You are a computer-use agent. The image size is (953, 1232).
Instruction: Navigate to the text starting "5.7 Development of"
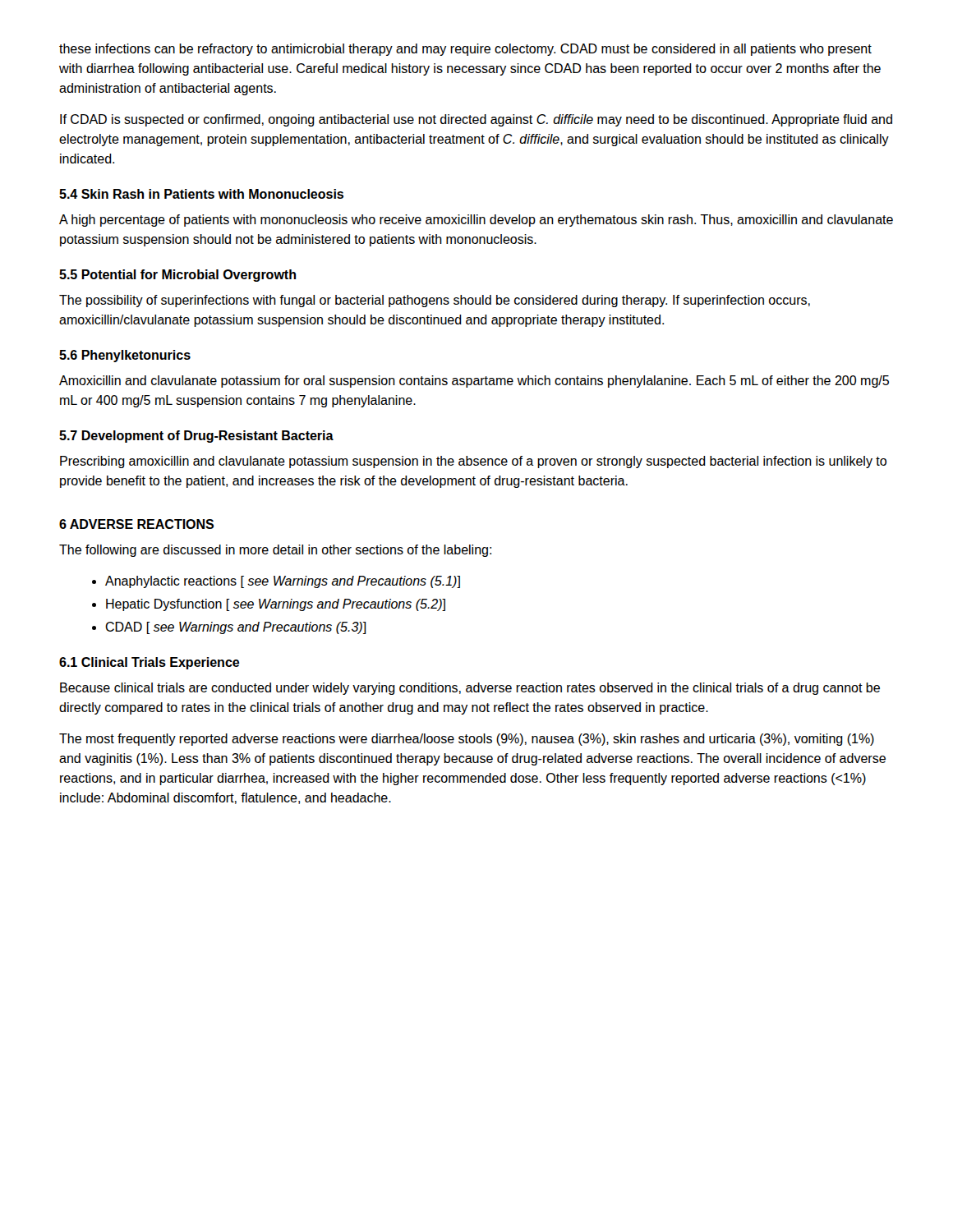click(196, 436)
